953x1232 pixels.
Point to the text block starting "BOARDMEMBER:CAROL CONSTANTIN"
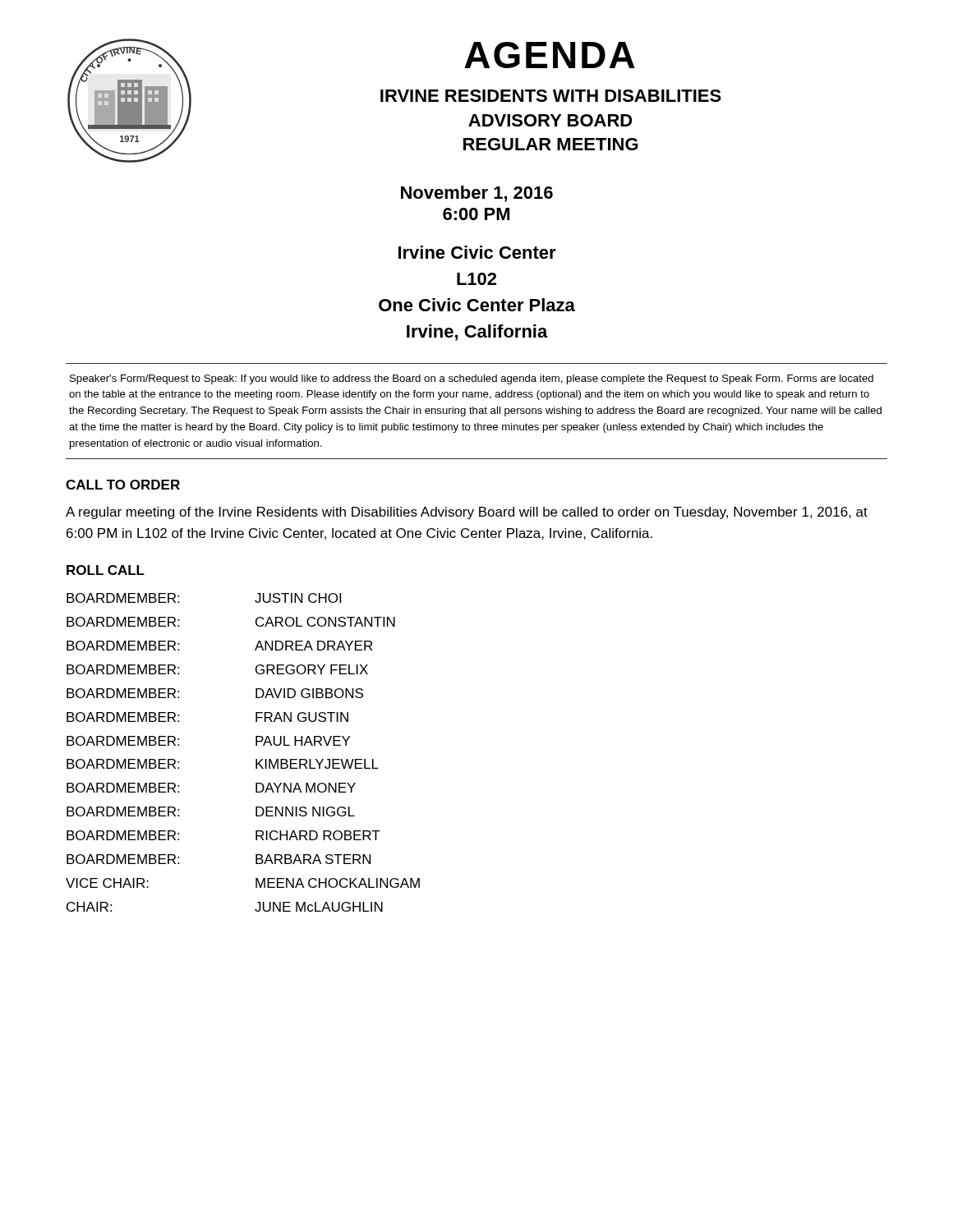tap(122, 622)
